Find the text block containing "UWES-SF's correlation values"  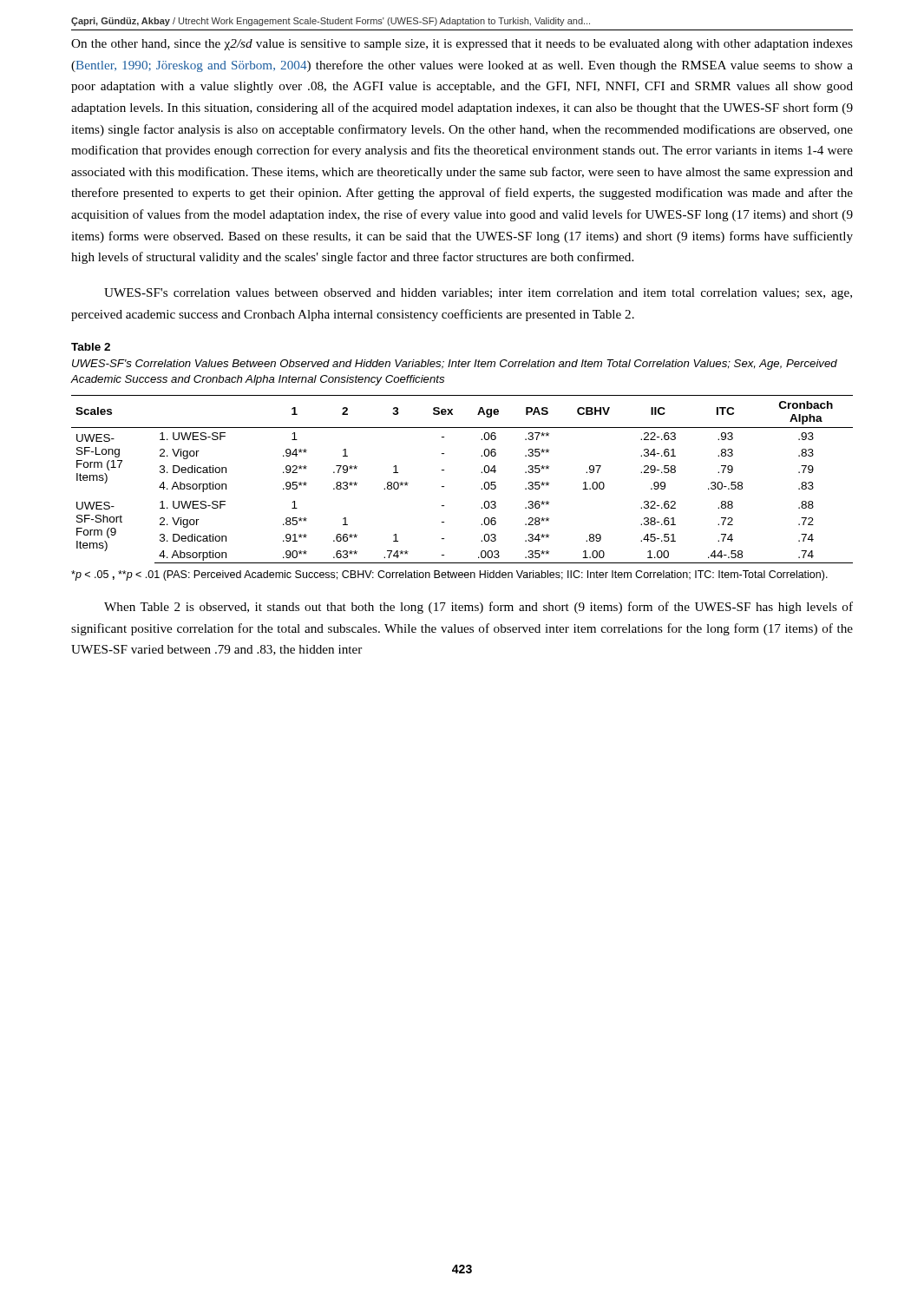(x=462, y=303)
